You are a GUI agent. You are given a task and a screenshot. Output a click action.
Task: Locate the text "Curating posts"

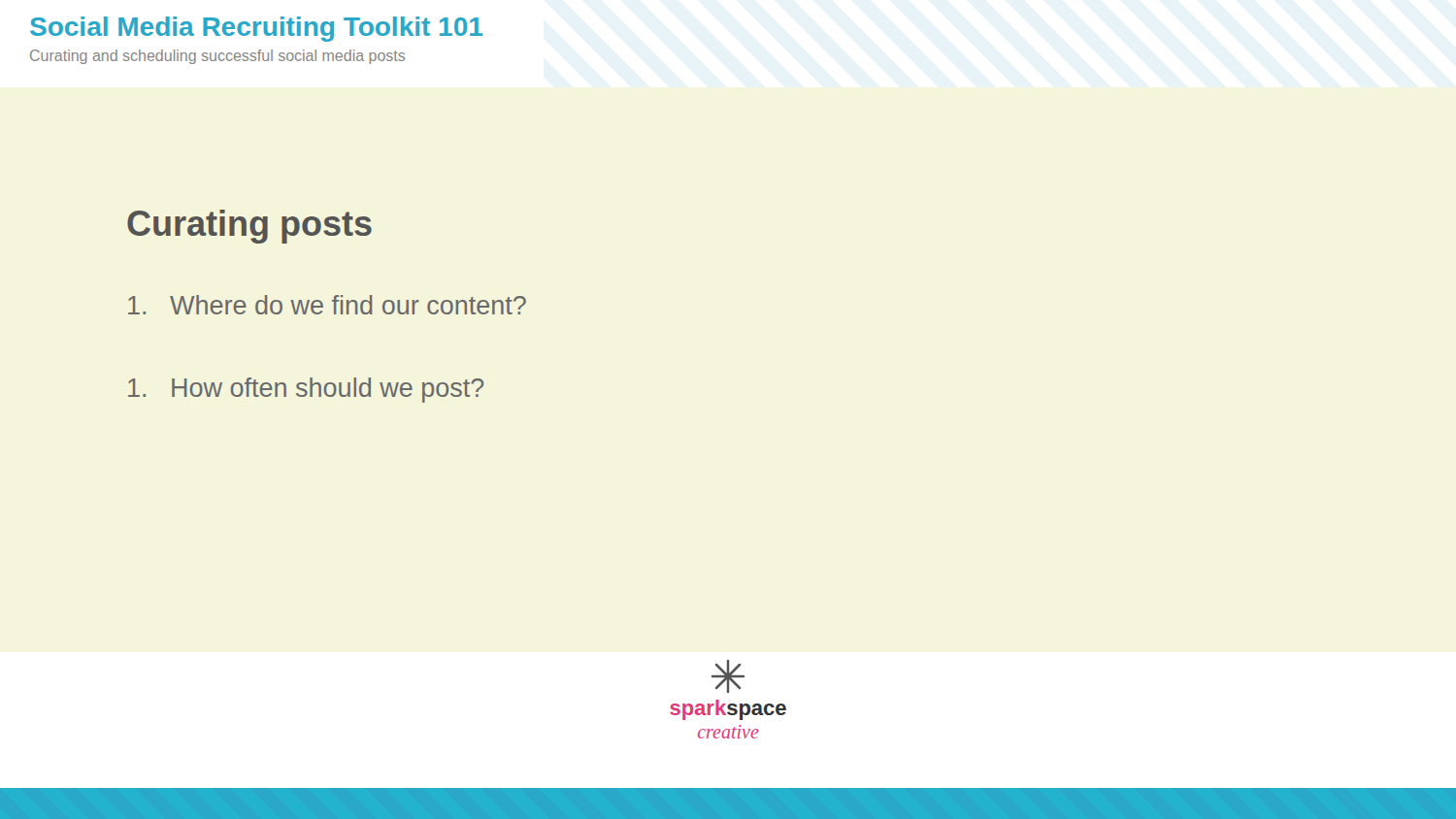249,224
